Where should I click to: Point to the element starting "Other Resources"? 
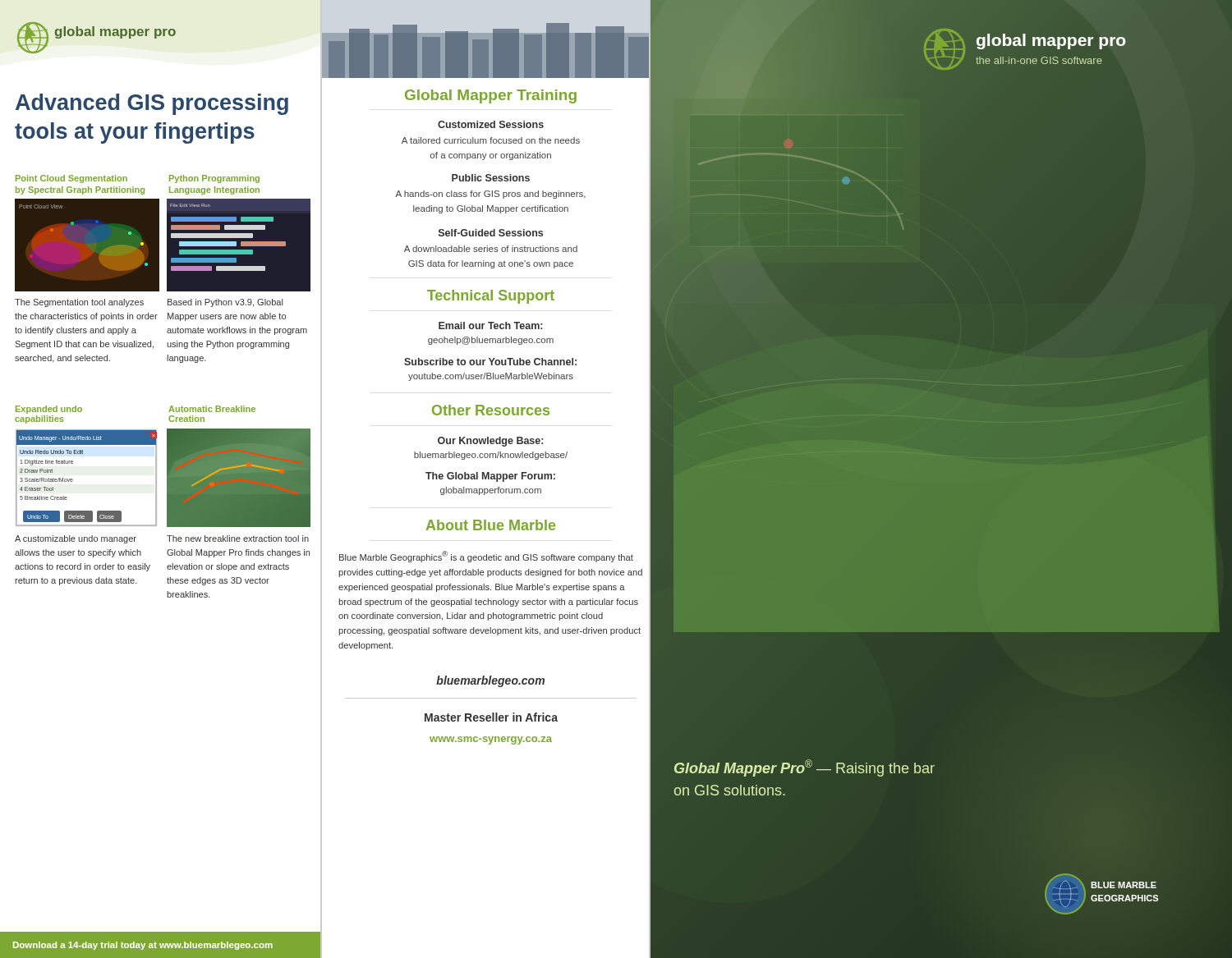(491, 411)
